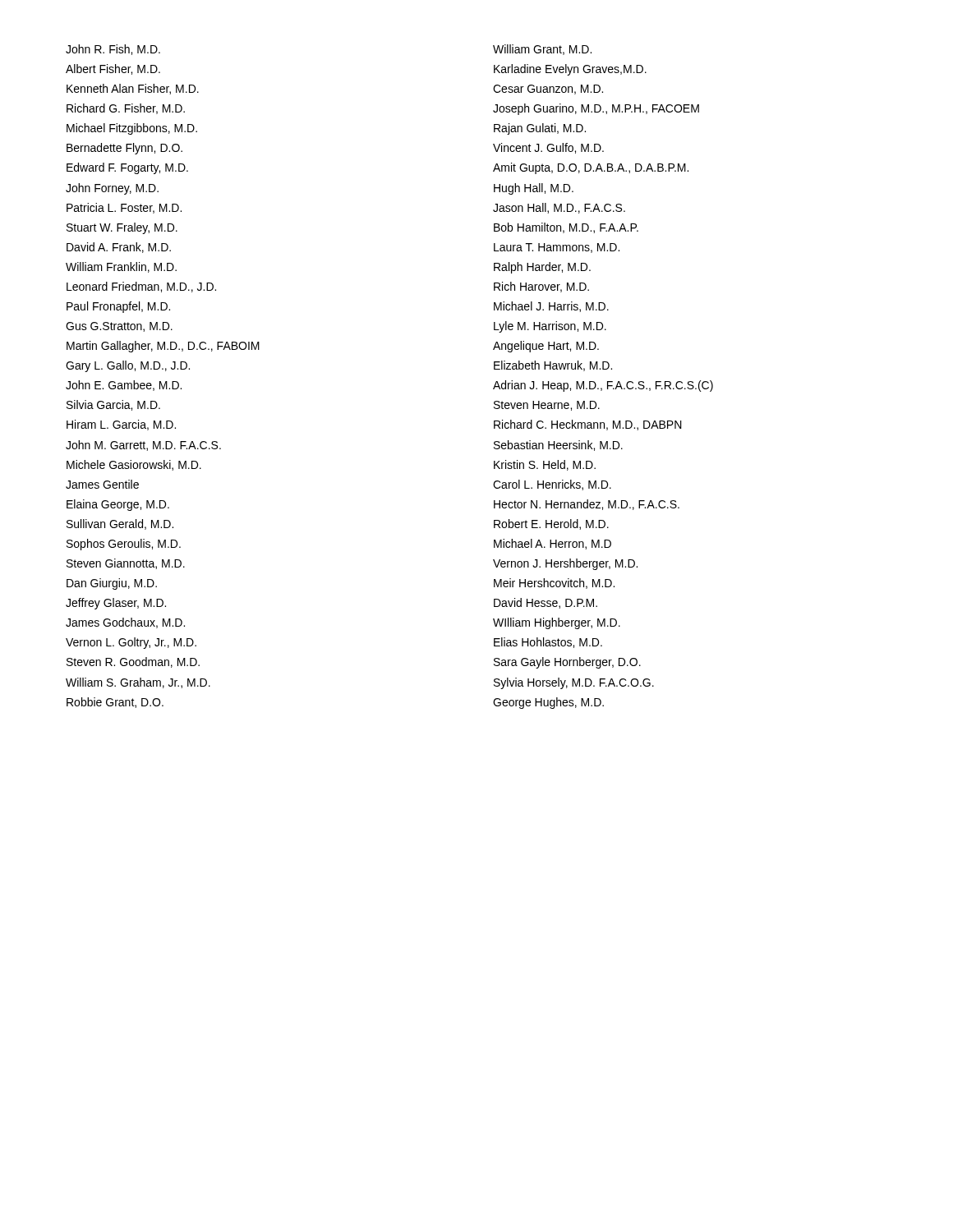Locate the list item that reads "Martin Gallagher, M.D., D.C., FABOIM"
This screenshot has width=953, height=1232.
tap(163, 346)
